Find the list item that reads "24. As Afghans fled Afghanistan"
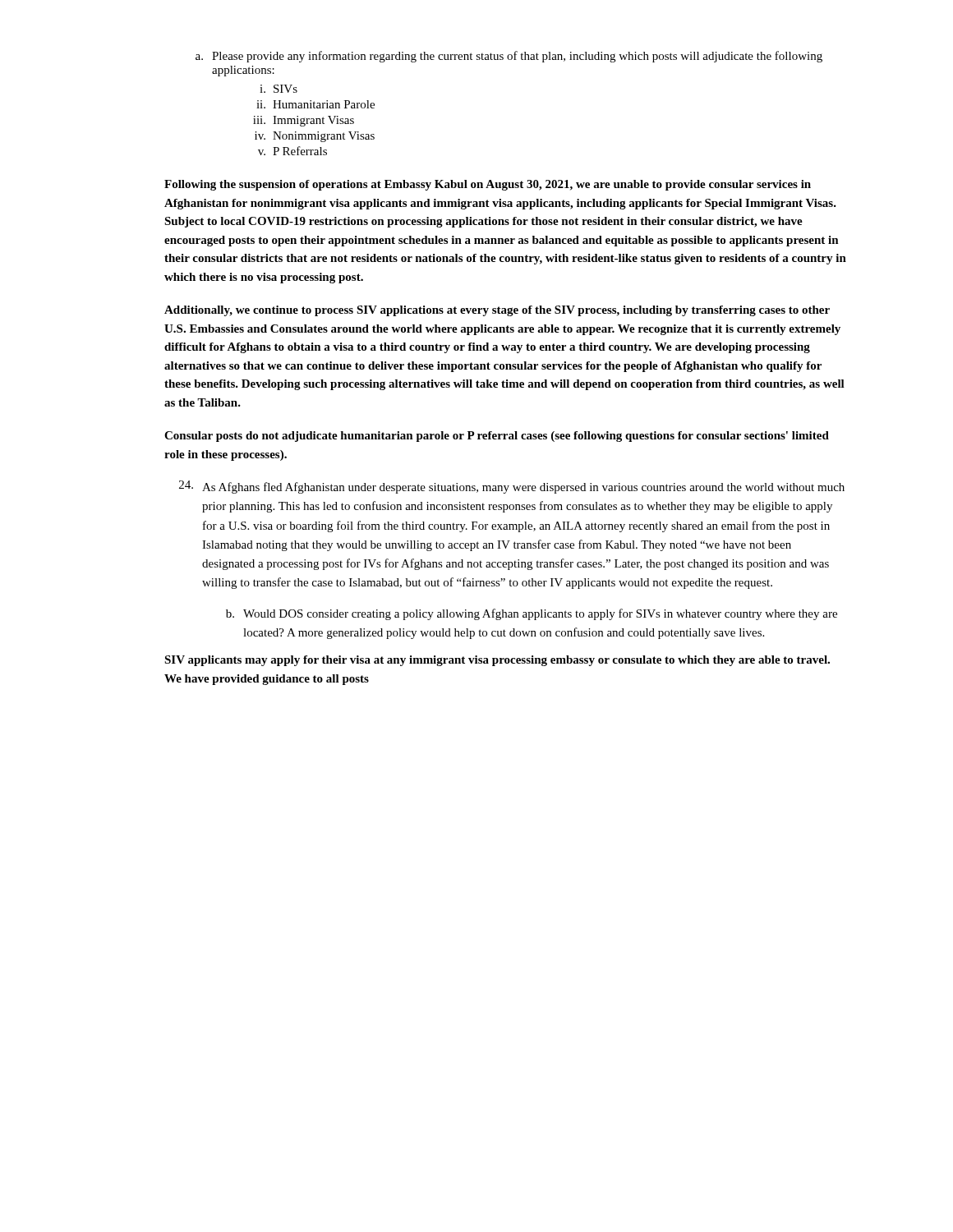Viewport: 953px width, 1232px height. click(505, 560)
